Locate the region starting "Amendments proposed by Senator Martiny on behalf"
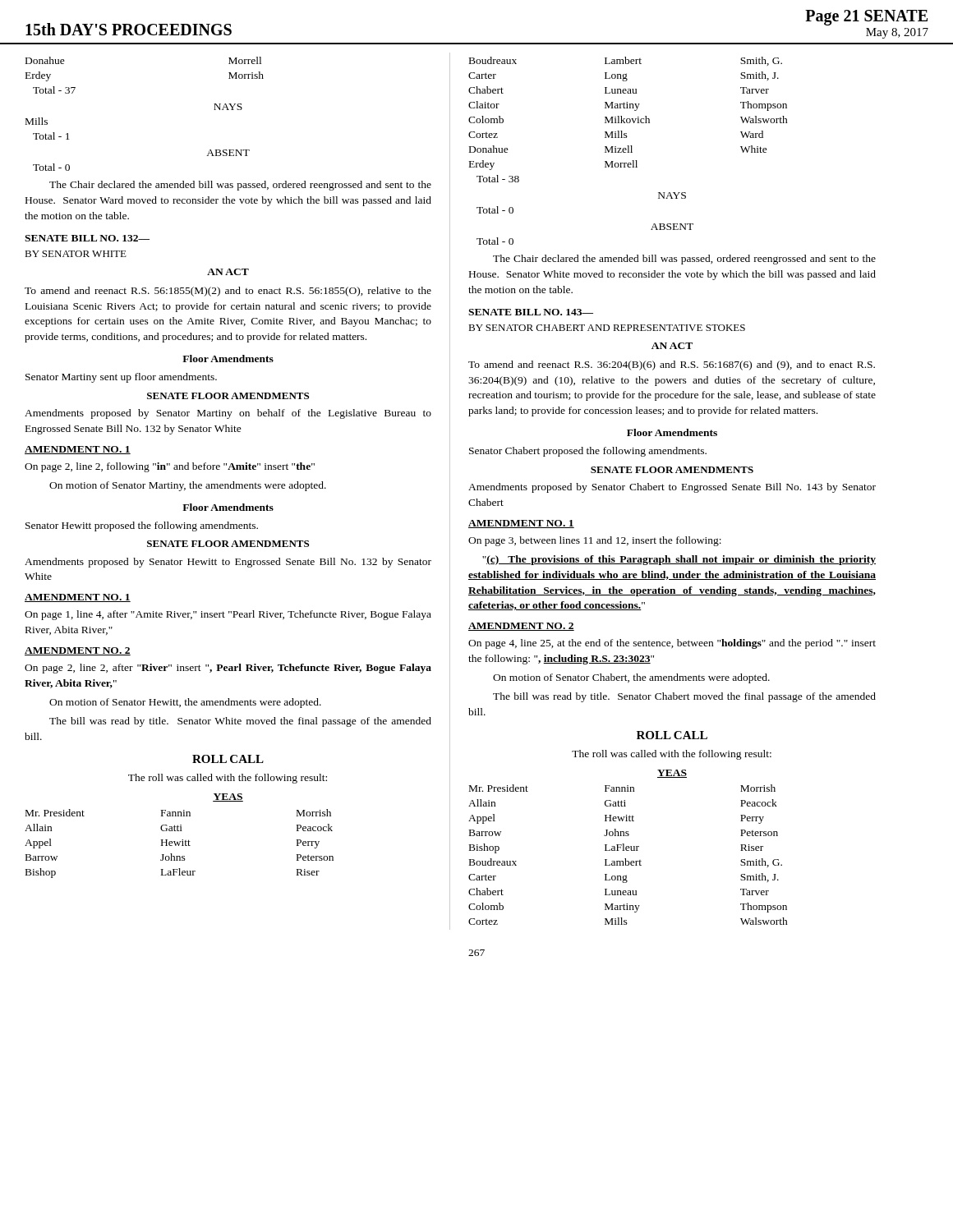Viewport: 953px width, 1232px height. click(x=228, y=421)
